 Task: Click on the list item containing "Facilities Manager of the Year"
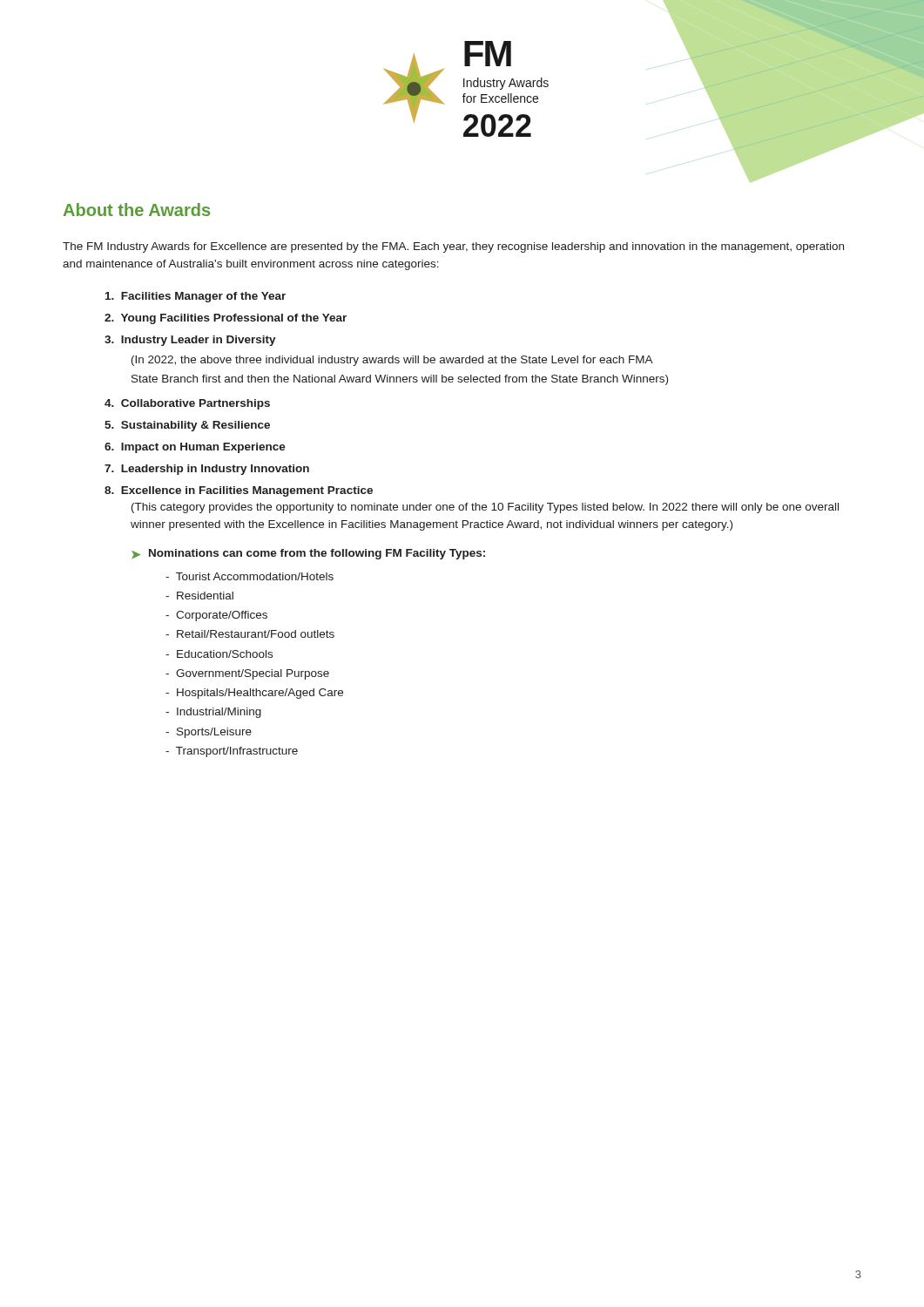tap(195, 295)
